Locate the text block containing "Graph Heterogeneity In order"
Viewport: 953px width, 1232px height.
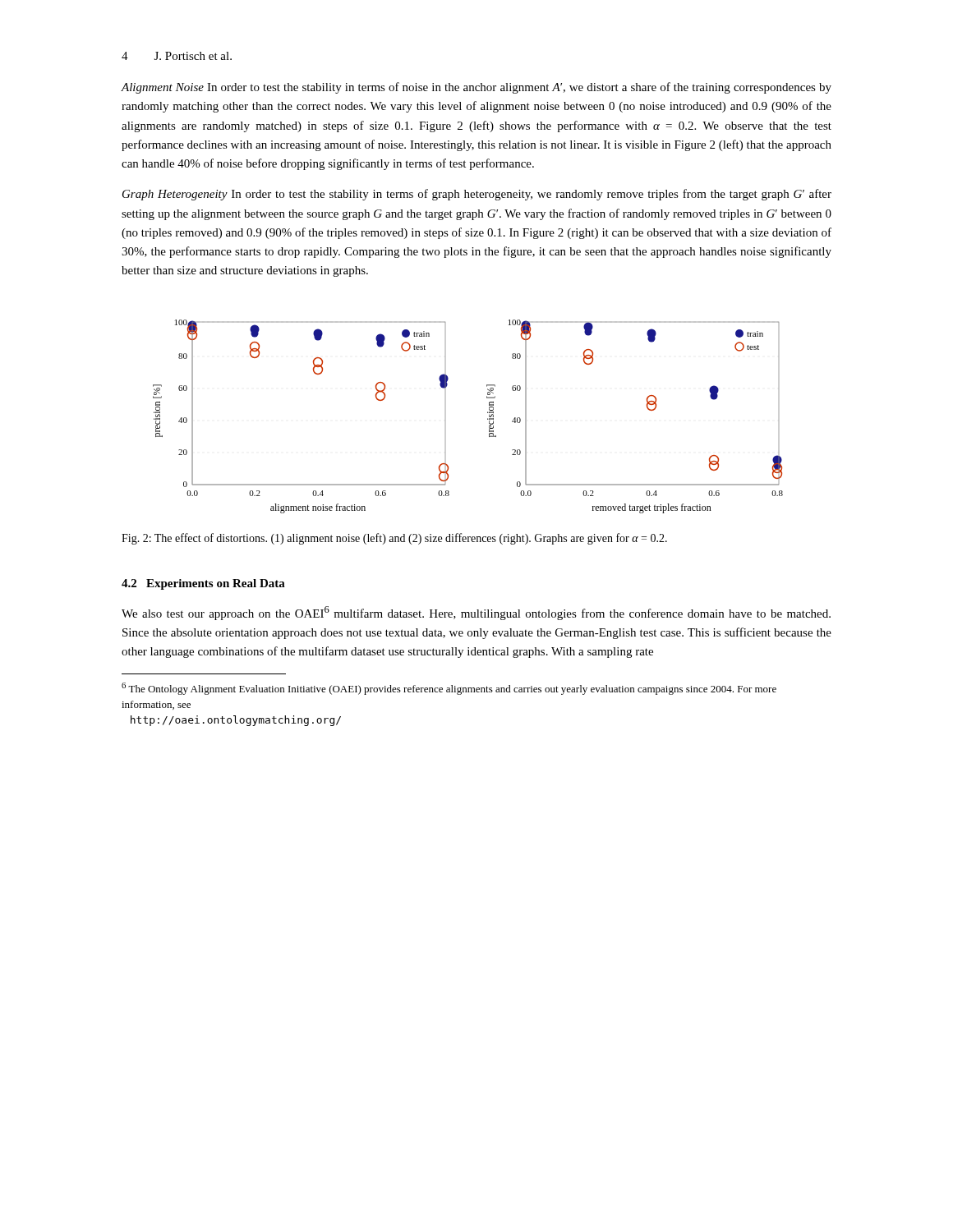476,232
